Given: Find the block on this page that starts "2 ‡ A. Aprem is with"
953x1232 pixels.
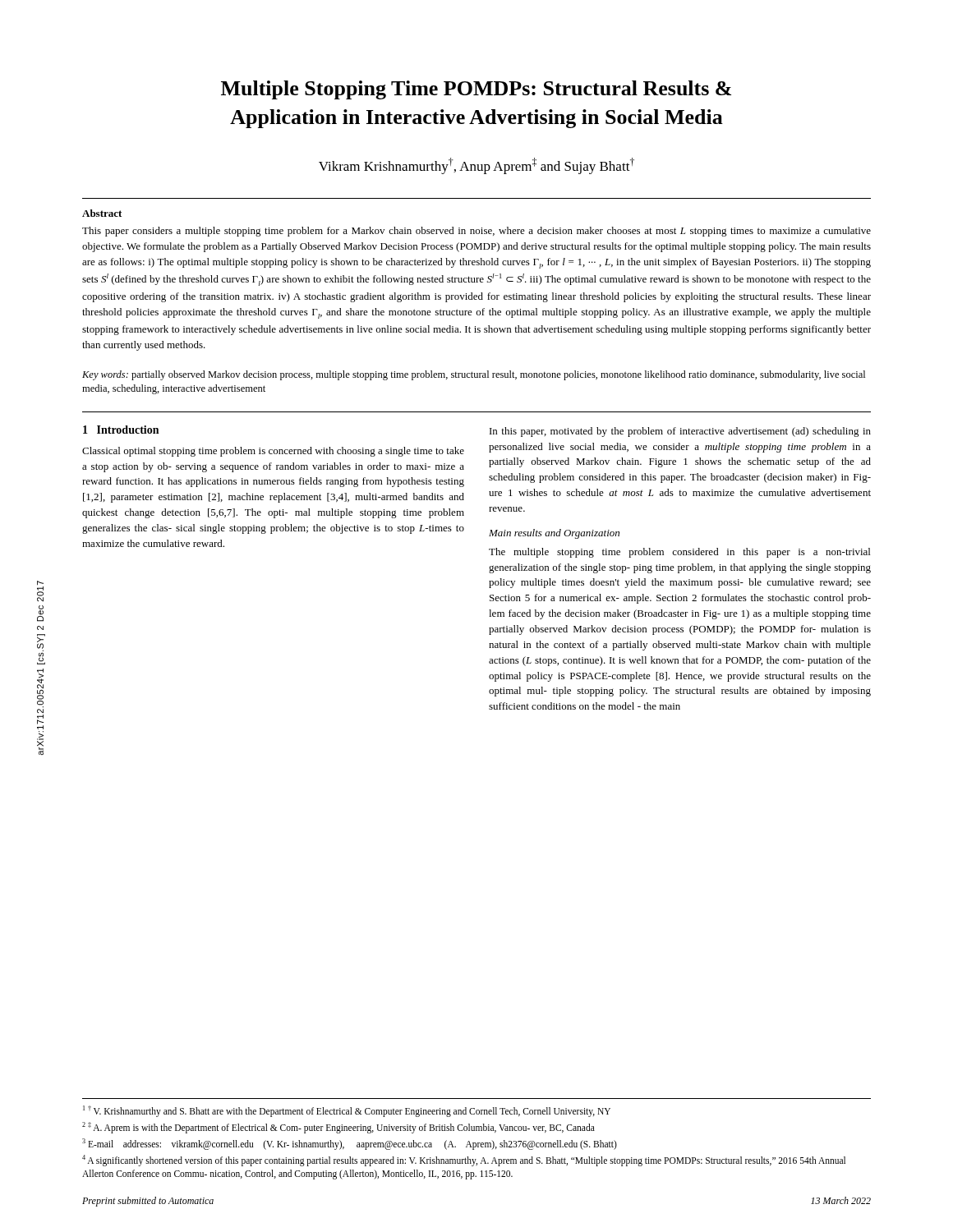Looking at the screenshot, I should coord(338,1127).
